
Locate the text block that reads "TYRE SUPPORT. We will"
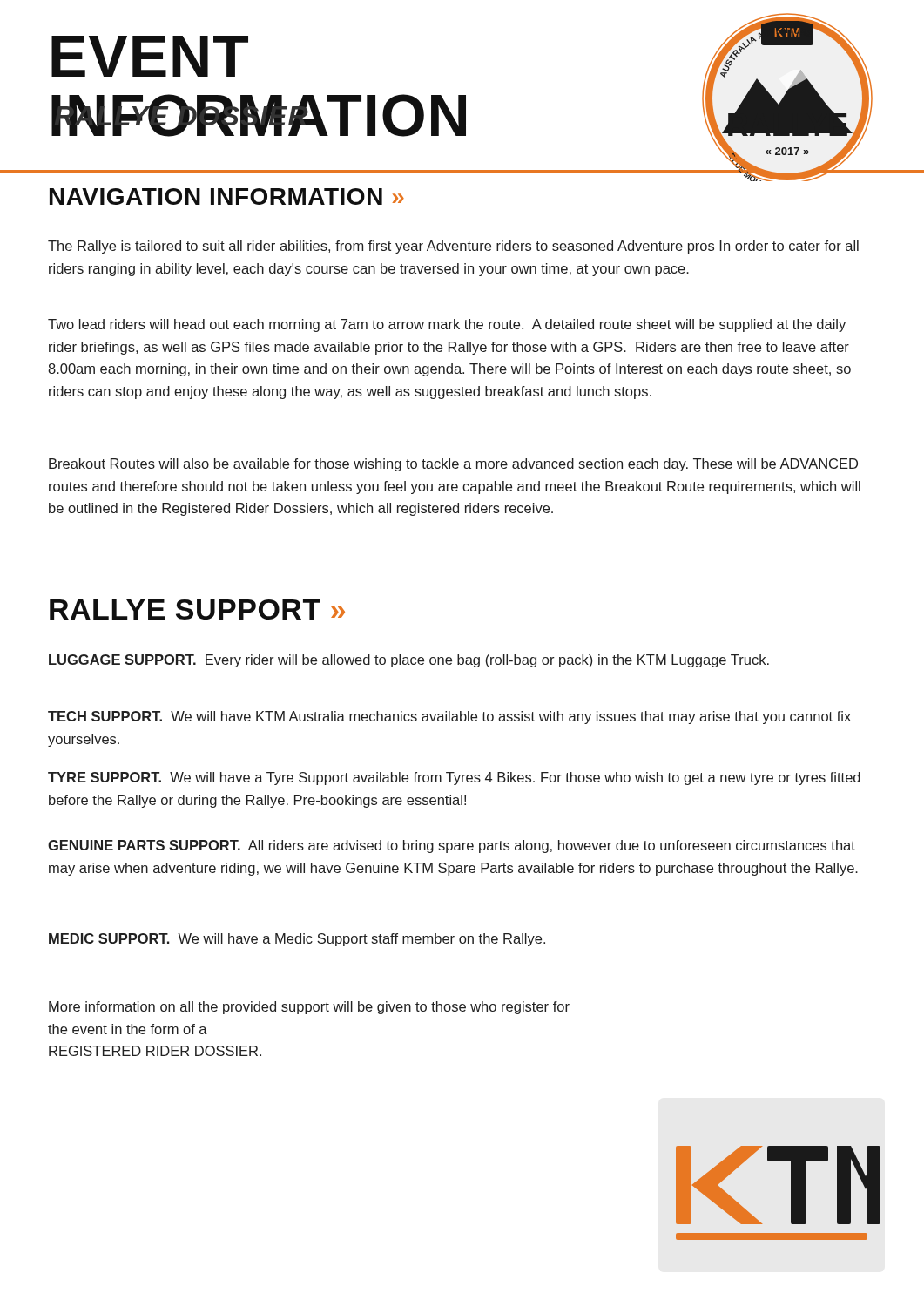(x=462, y=789)
